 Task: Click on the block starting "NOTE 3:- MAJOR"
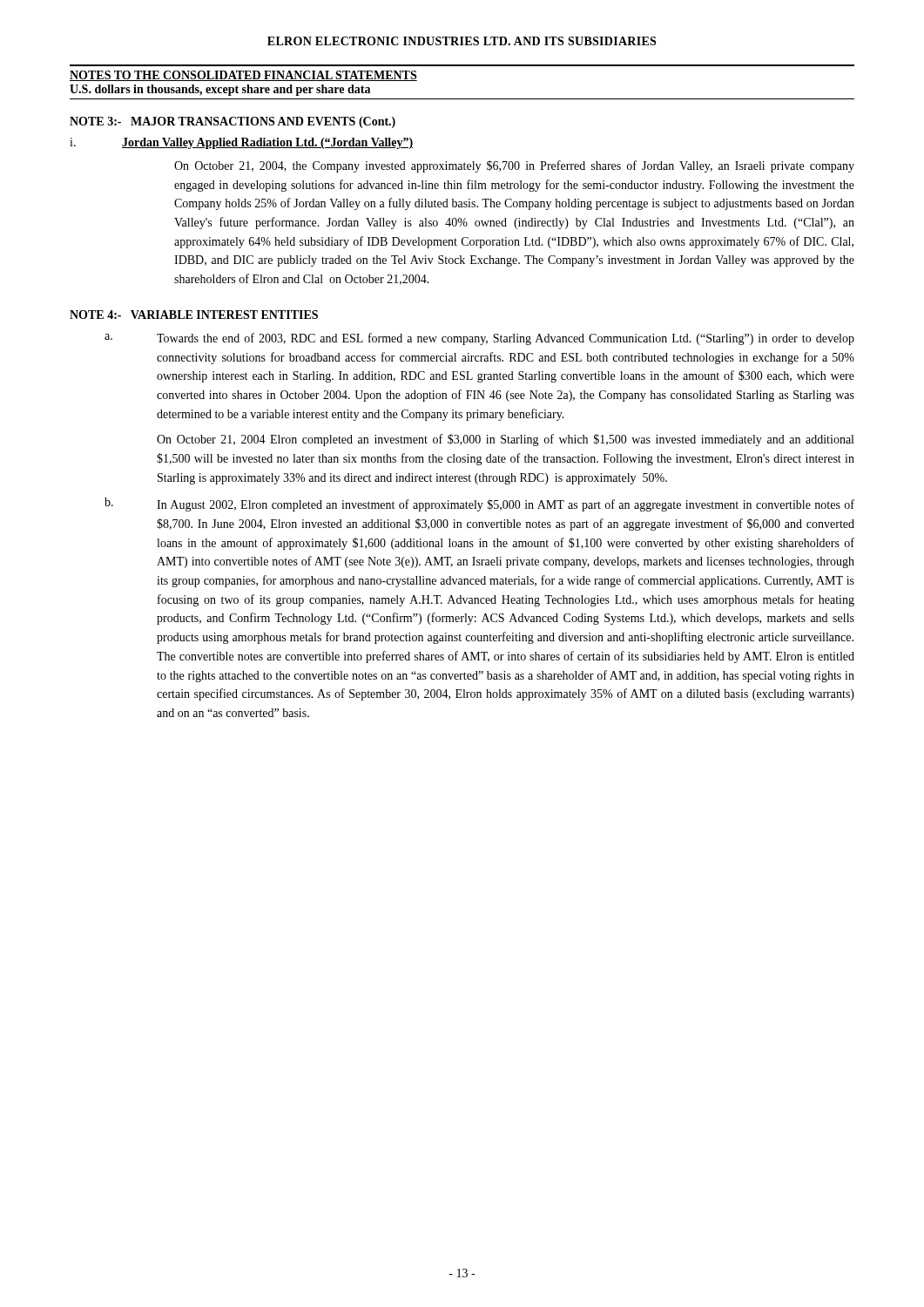[x=233, y=122]
